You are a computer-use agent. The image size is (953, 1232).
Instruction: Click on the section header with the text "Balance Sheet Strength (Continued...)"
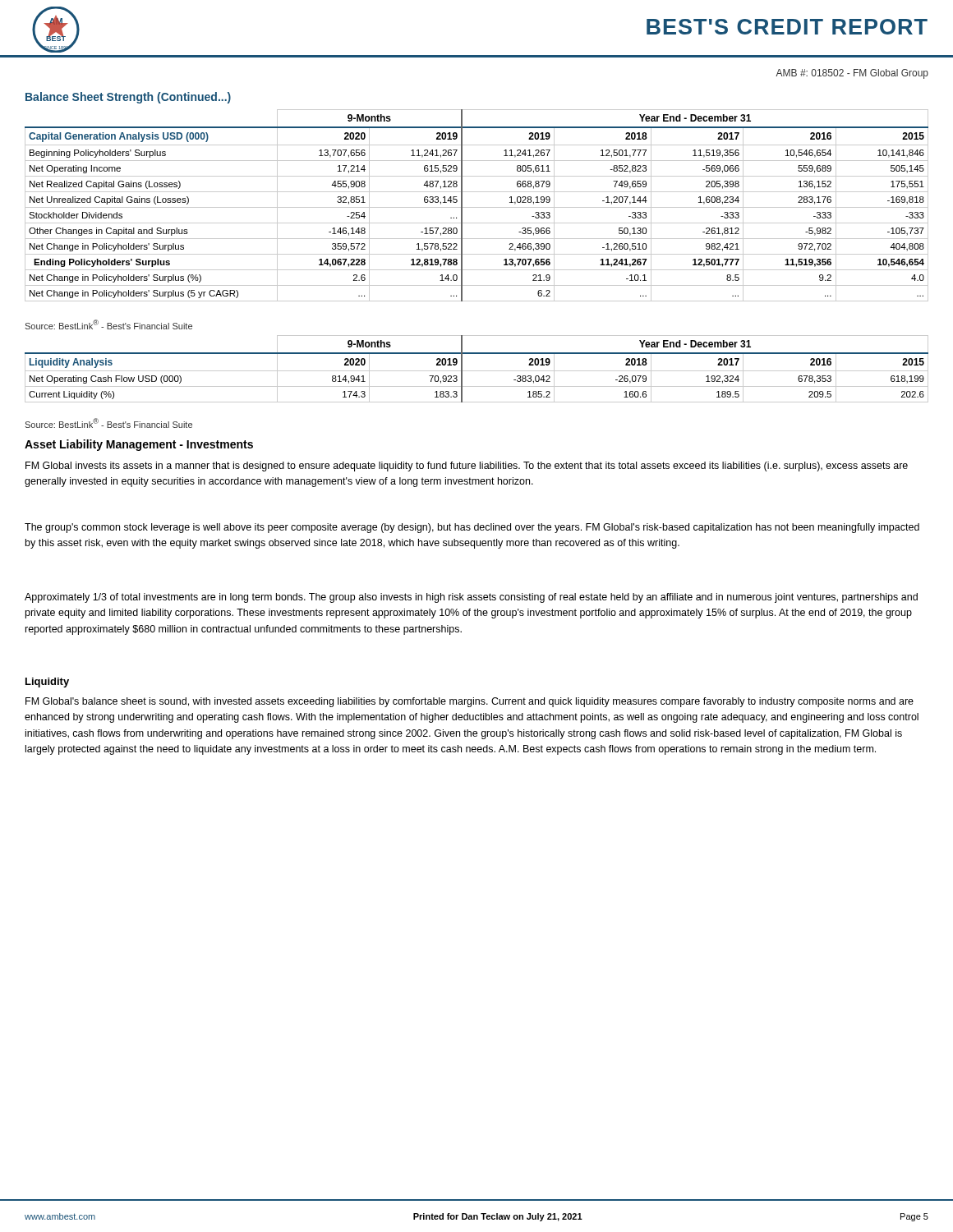[128, 97]
